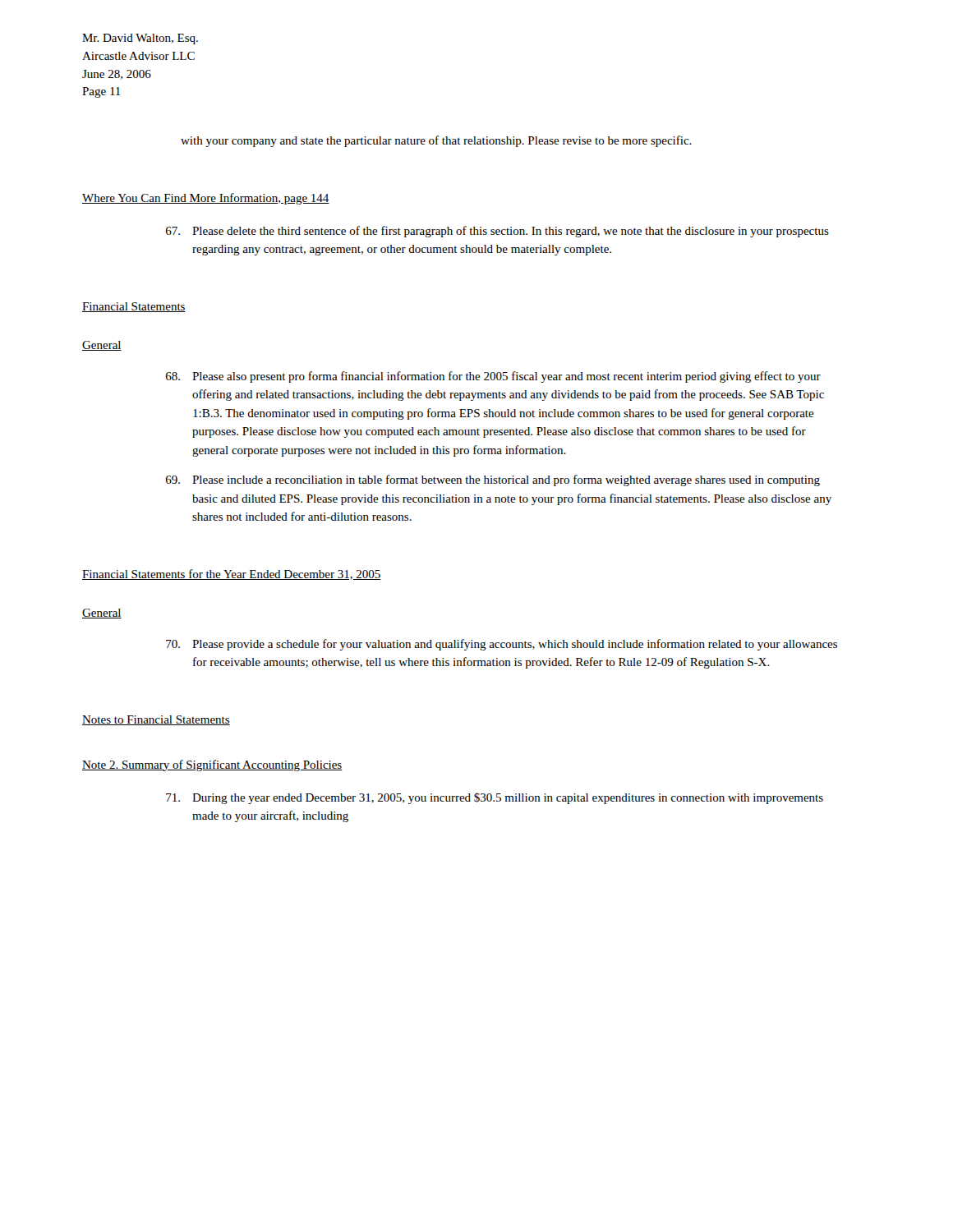The image size is (953, 1232).
Task: Point to the section header beginning "Where You Can"
Action: pyautogui.click(x=206, y=198)
